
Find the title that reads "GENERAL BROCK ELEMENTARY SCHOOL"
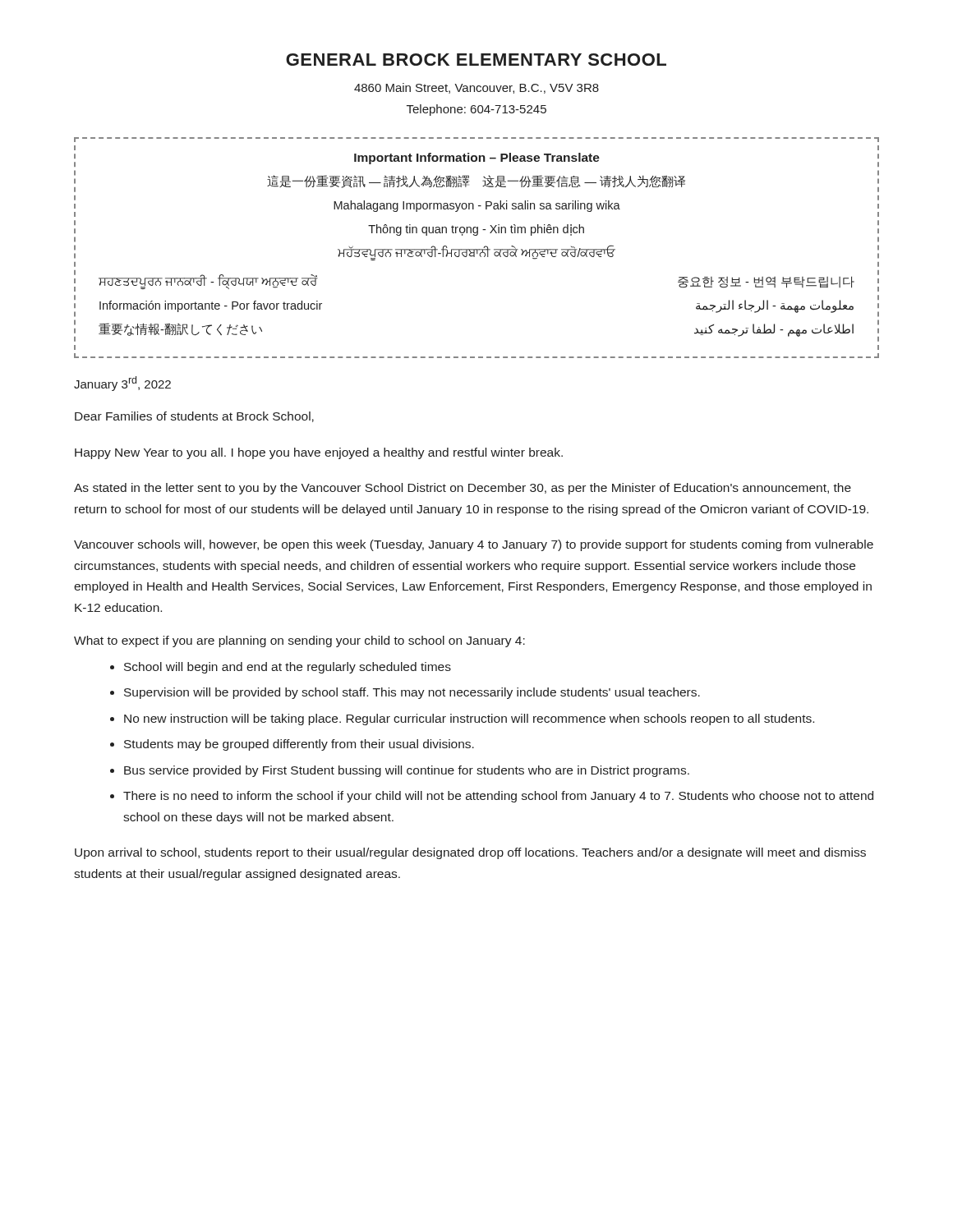coord(476,60)
